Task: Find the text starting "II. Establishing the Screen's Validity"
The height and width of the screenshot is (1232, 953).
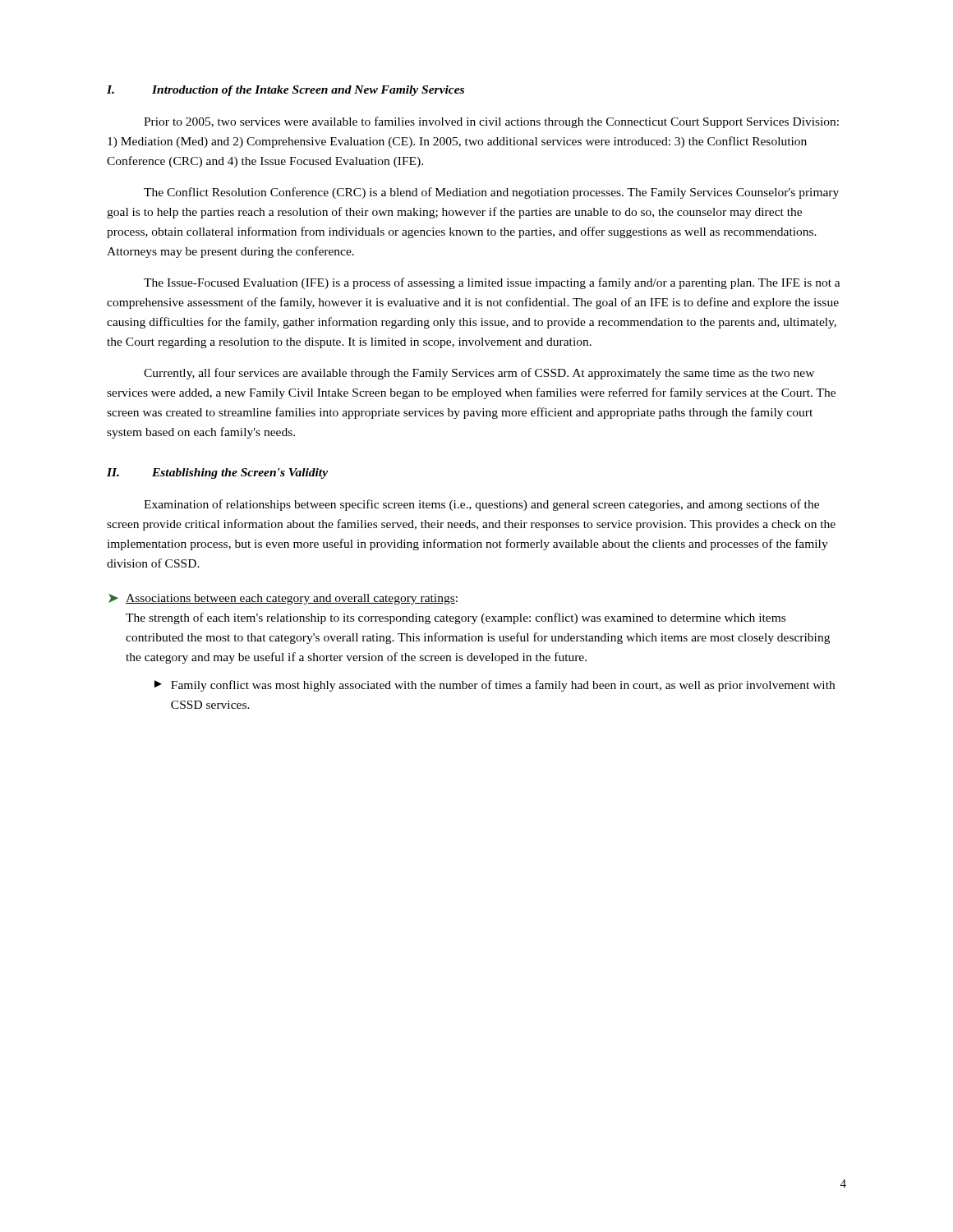Action: 217,473
